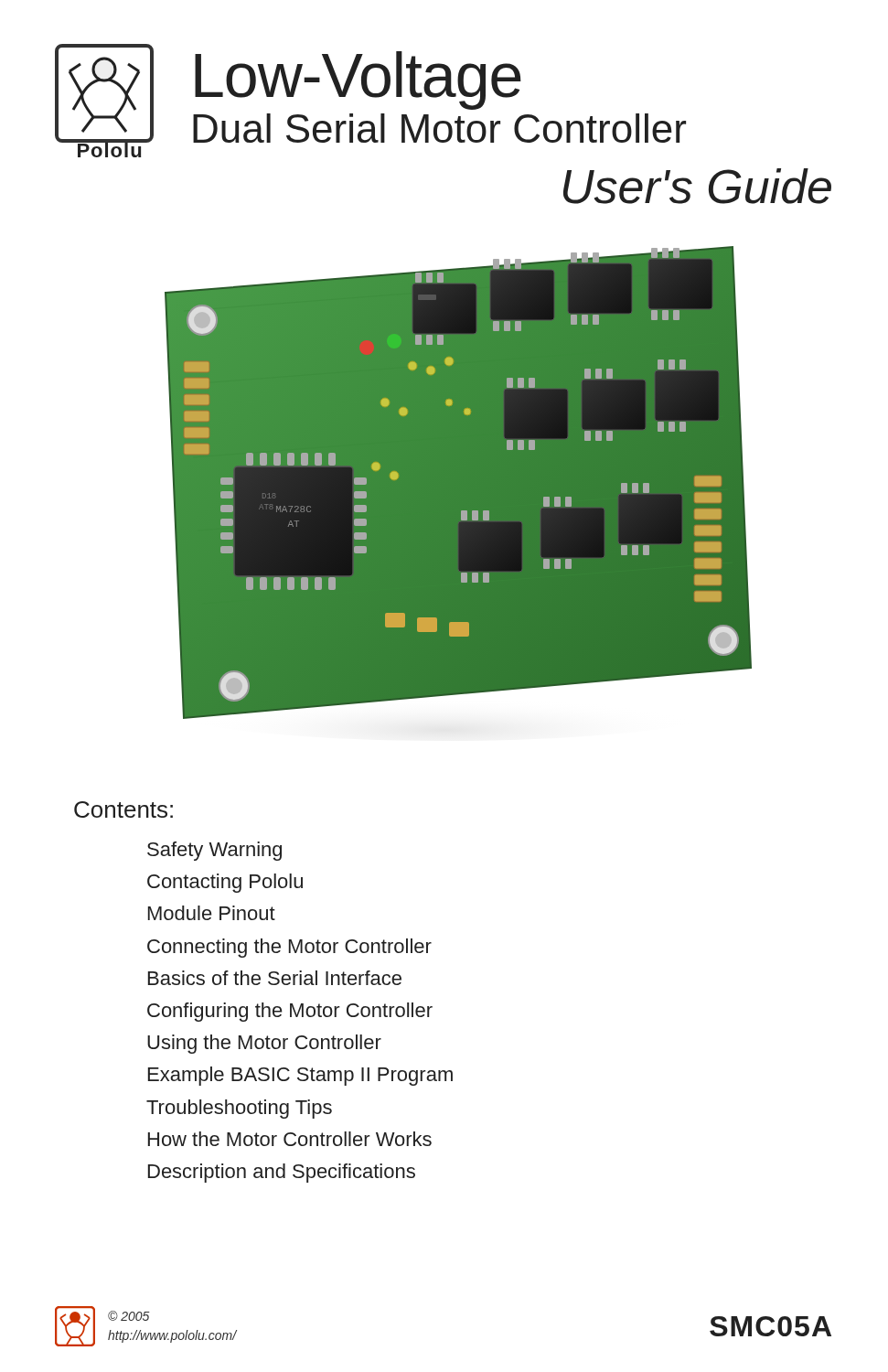Point to the text block starting "How the Motor Controller"
This screenshot has width=888, height=1372.
click(289, 1139)
